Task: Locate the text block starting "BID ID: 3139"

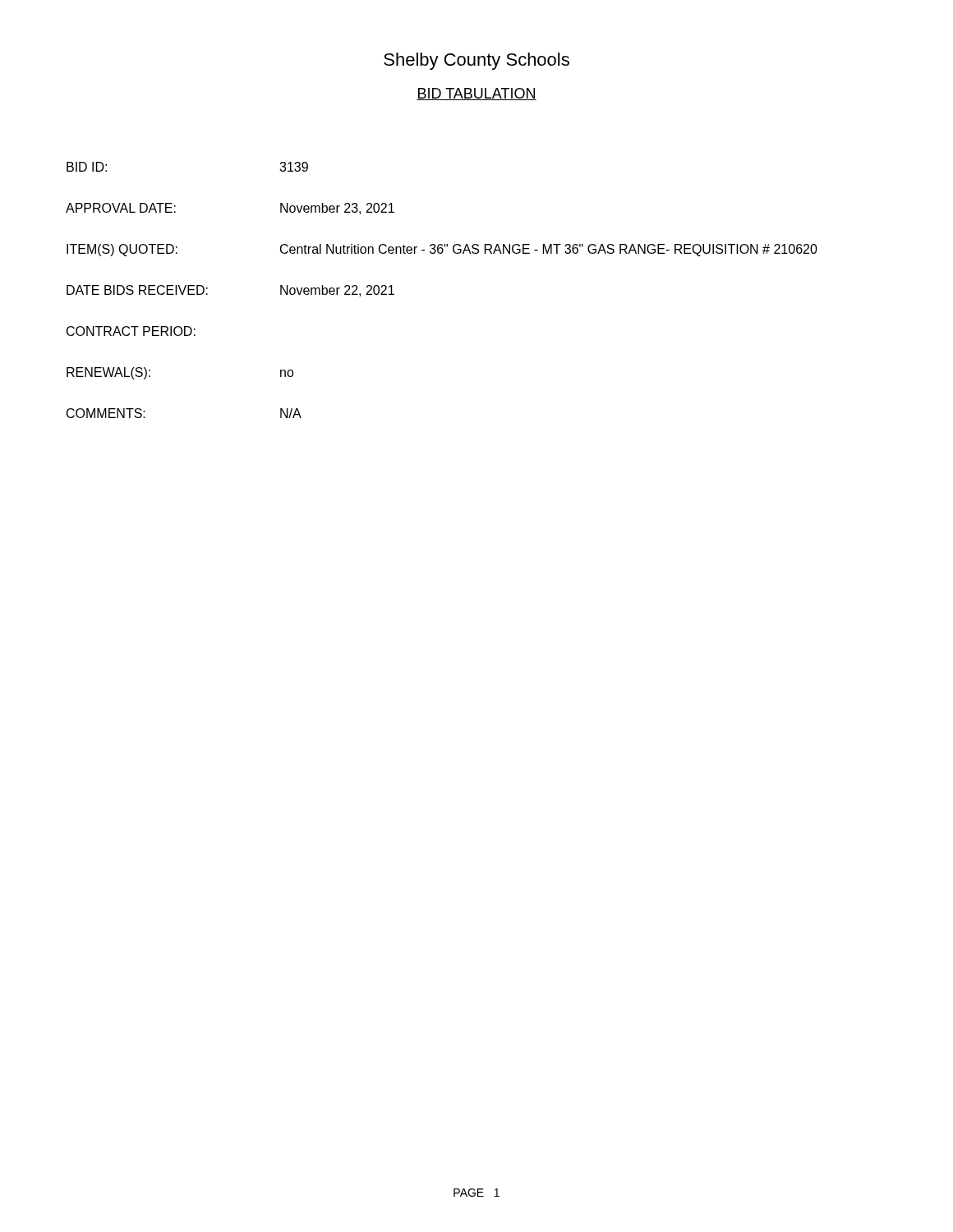Action: [x=80, y=166]
